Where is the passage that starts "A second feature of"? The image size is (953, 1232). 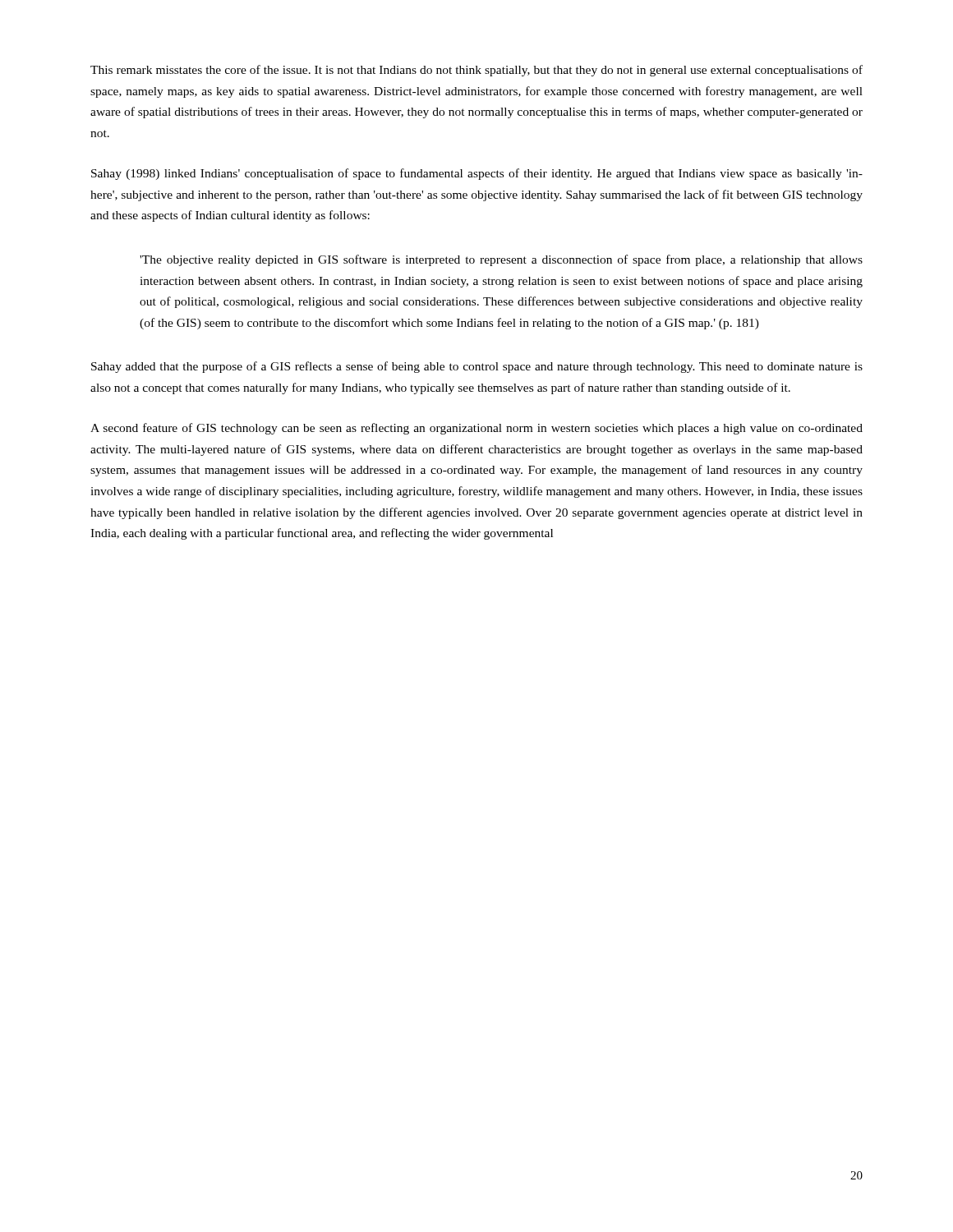476,480
